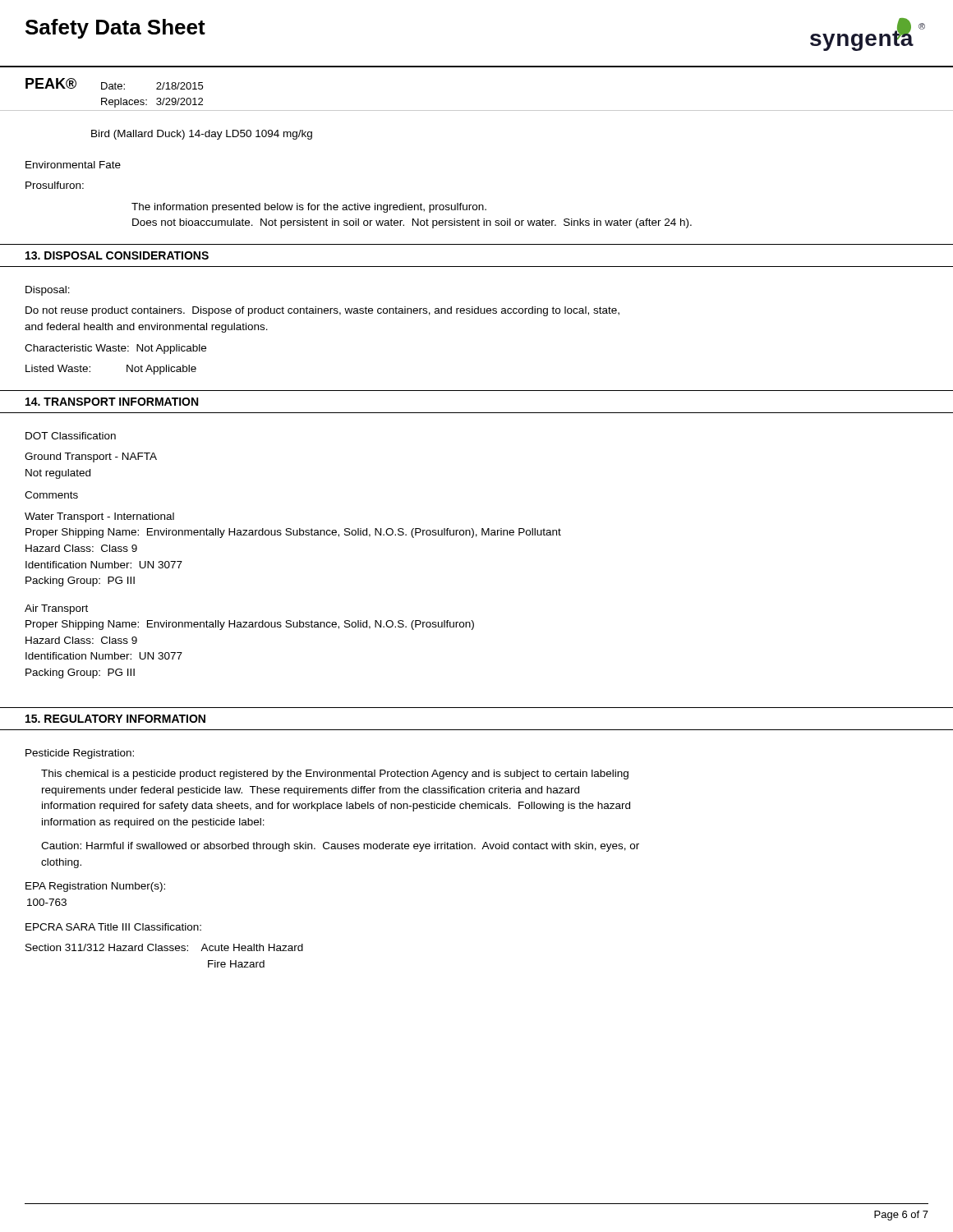Find the block on this page that starts "Air Transport Proper Shipping"
This screenshot has width=953, height=1232.
(56, 609)
